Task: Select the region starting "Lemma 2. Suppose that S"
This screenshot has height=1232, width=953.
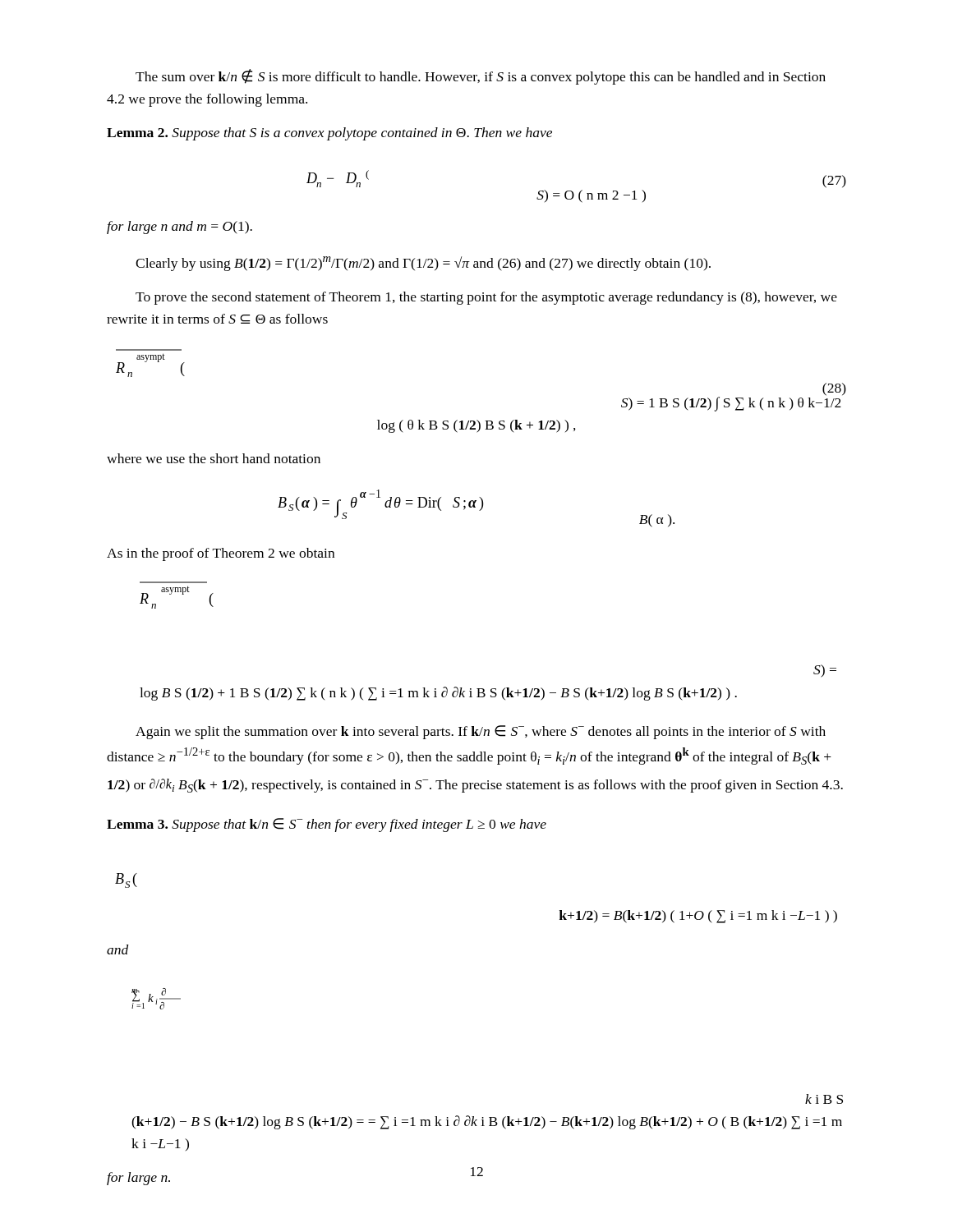Action: [x=476, y=133]
